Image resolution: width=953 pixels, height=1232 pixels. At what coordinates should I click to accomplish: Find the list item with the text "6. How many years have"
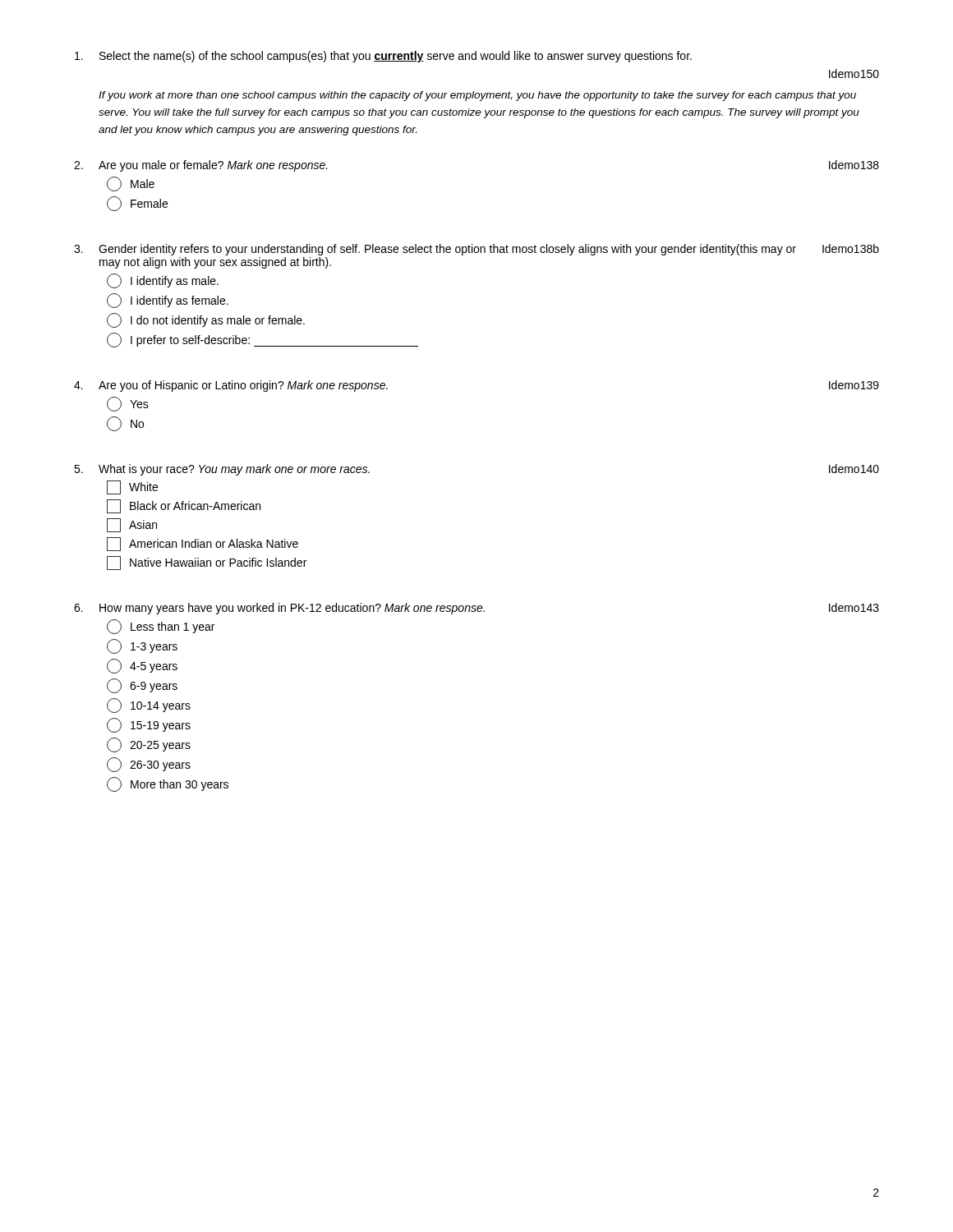pos(476,609)
